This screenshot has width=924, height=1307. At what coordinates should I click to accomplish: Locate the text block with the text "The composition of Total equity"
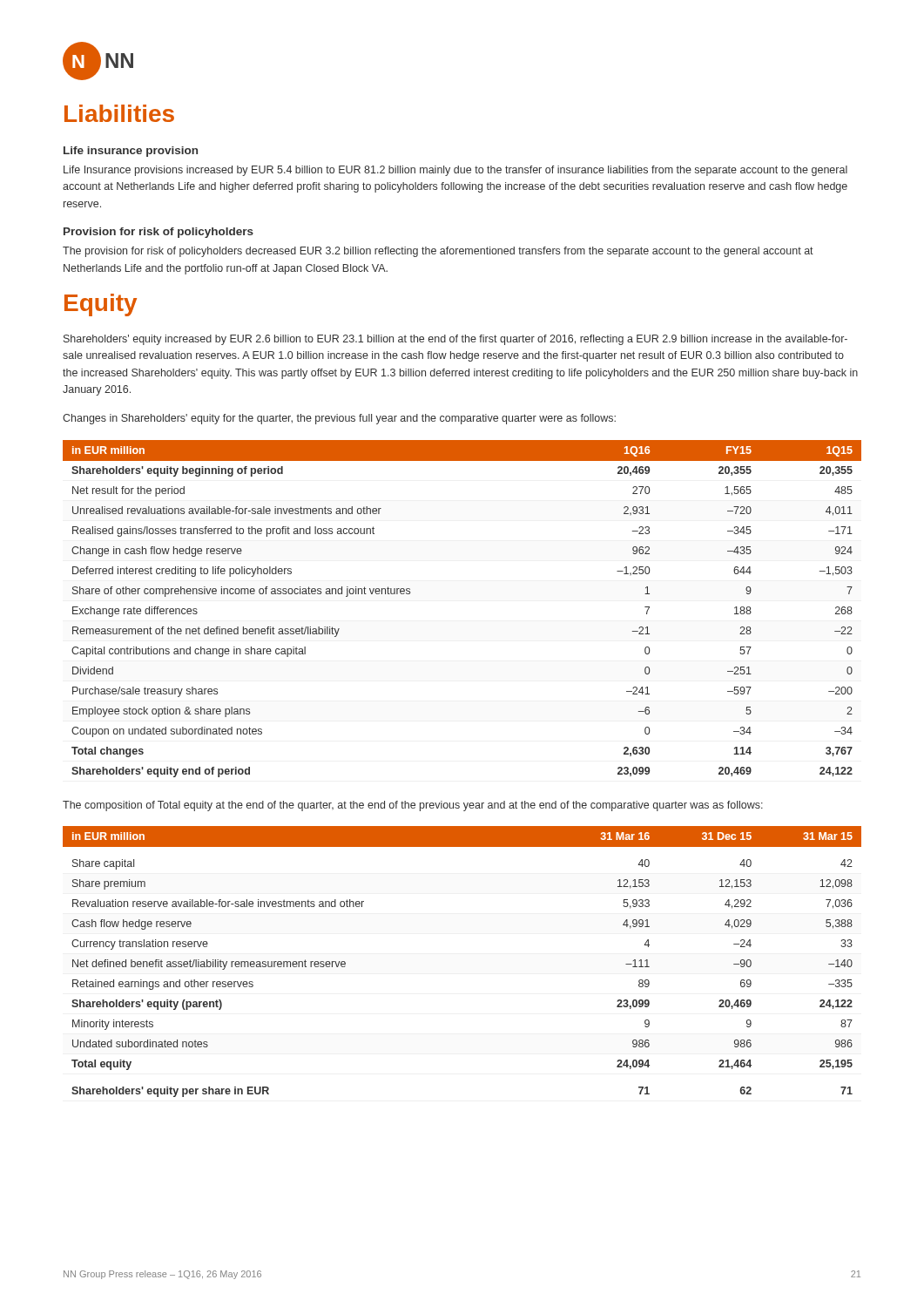click(x=462, y=806)
